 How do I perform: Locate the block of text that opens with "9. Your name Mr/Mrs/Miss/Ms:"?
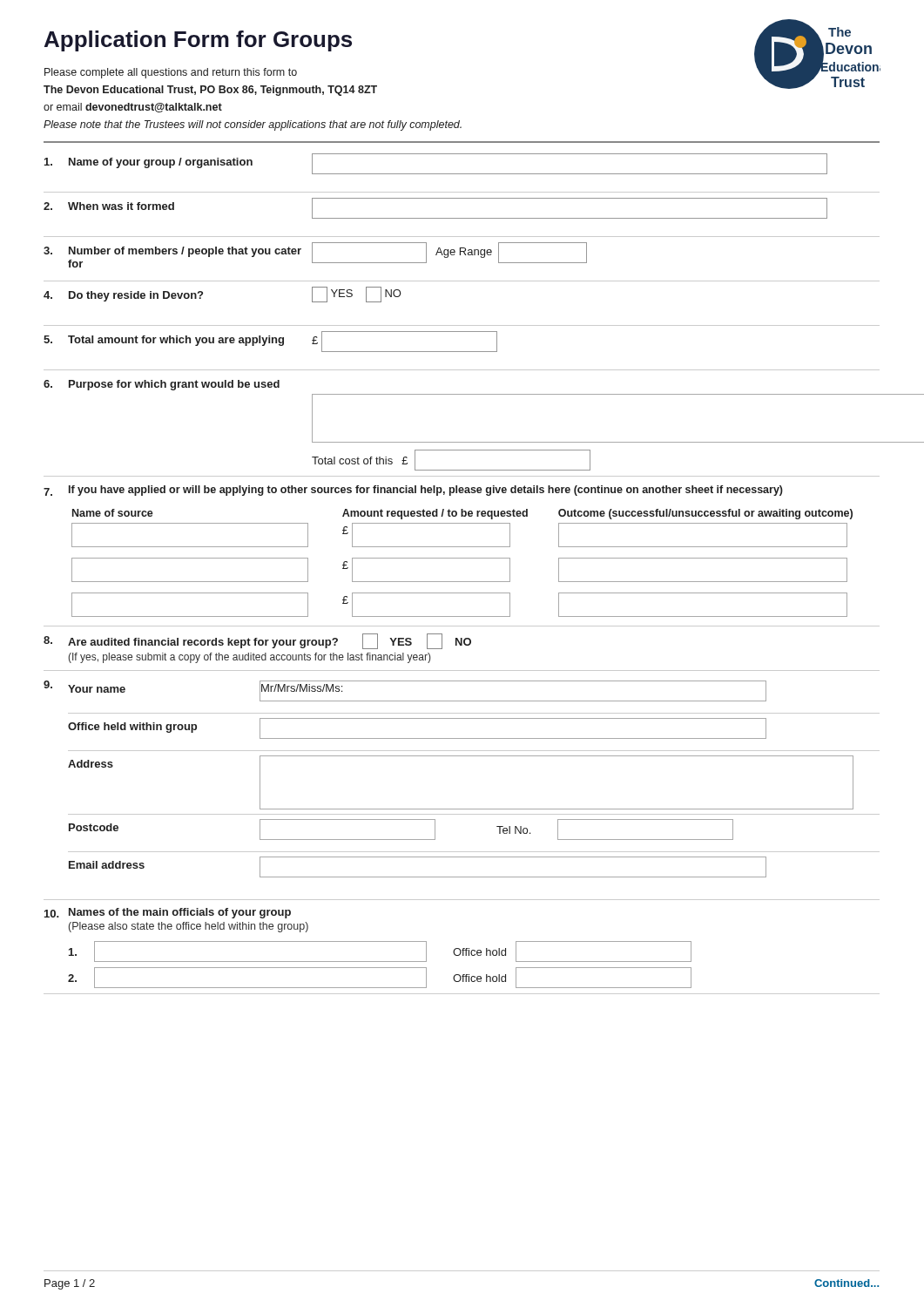coord(85,691)
